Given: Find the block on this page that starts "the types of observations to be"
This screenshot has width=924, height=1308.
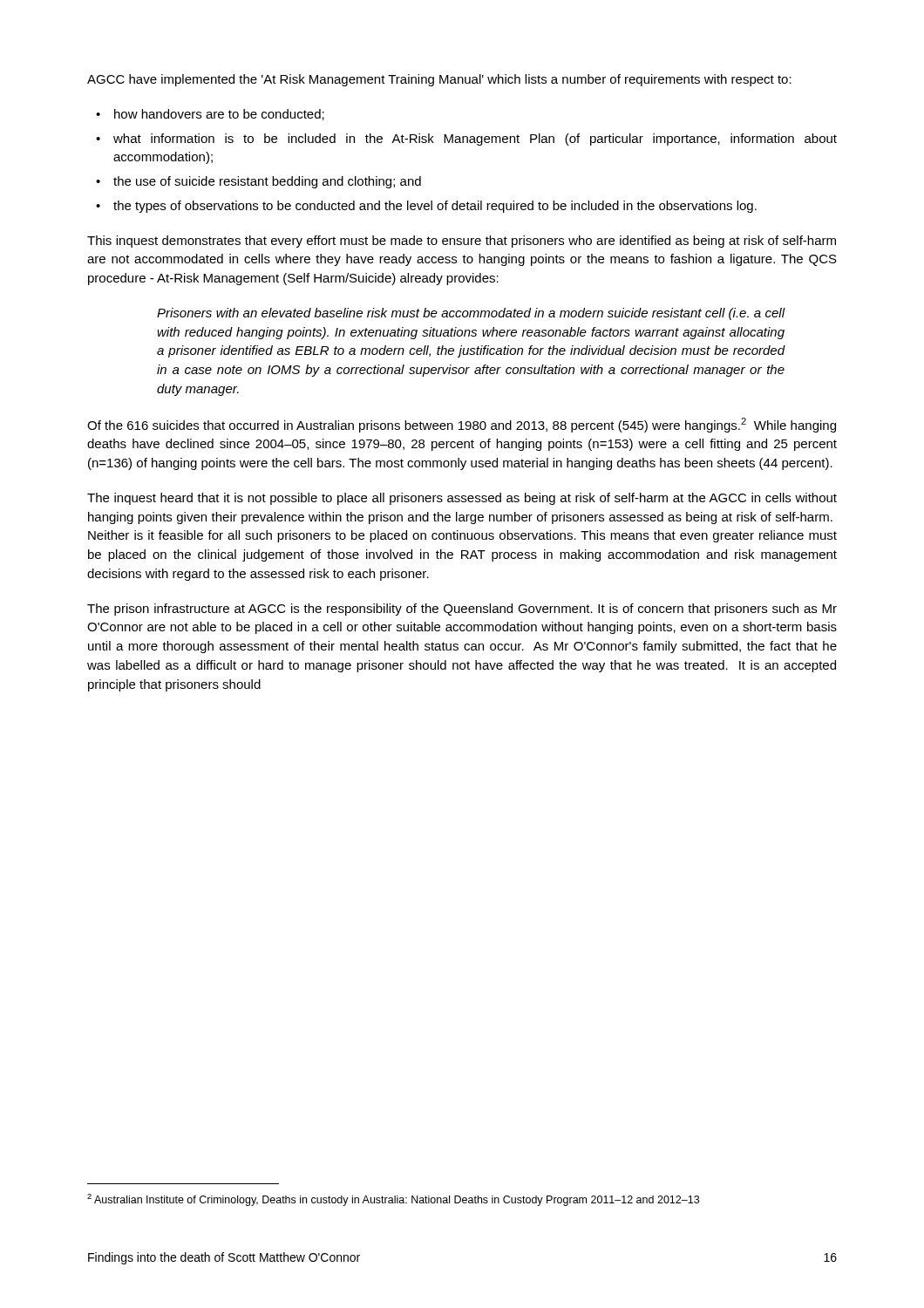Looking at the screenshot, I should point(435,205).
